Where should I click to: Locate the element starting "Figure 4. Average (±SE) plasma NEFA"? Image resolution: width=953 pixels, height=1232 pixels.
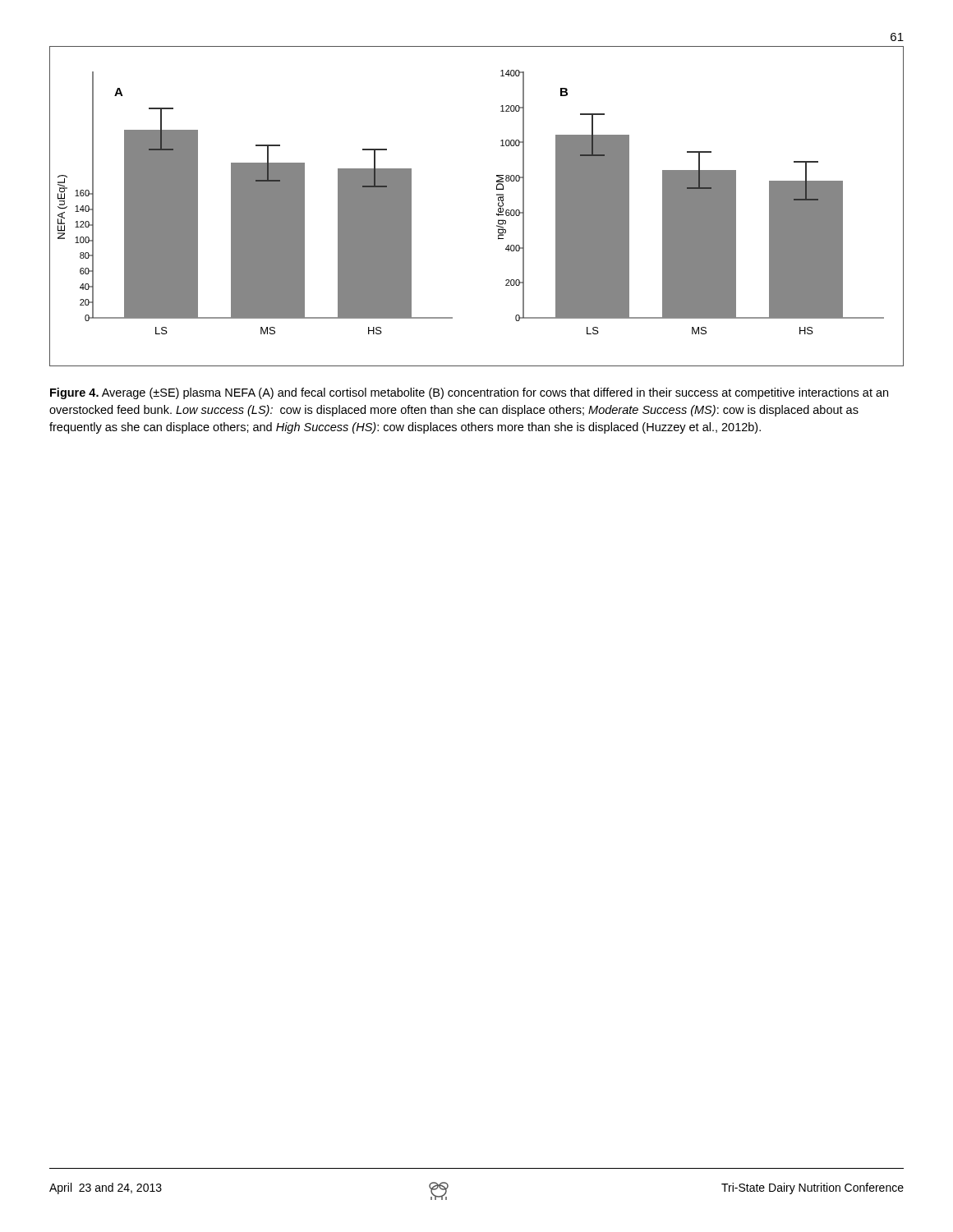tap(469, 410)
